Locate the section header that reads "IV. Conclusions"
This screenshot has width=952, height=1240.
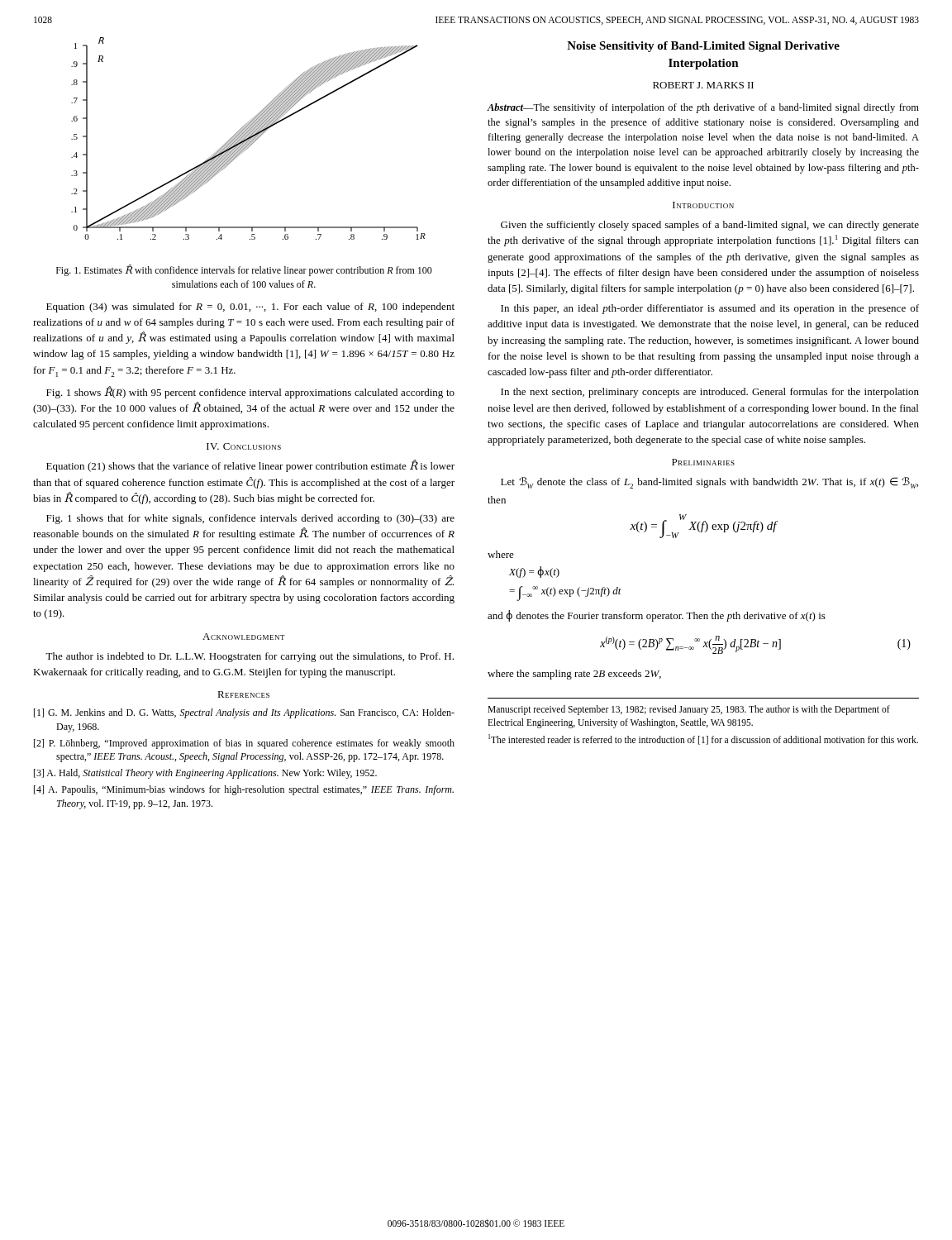(x=244, y=446)
